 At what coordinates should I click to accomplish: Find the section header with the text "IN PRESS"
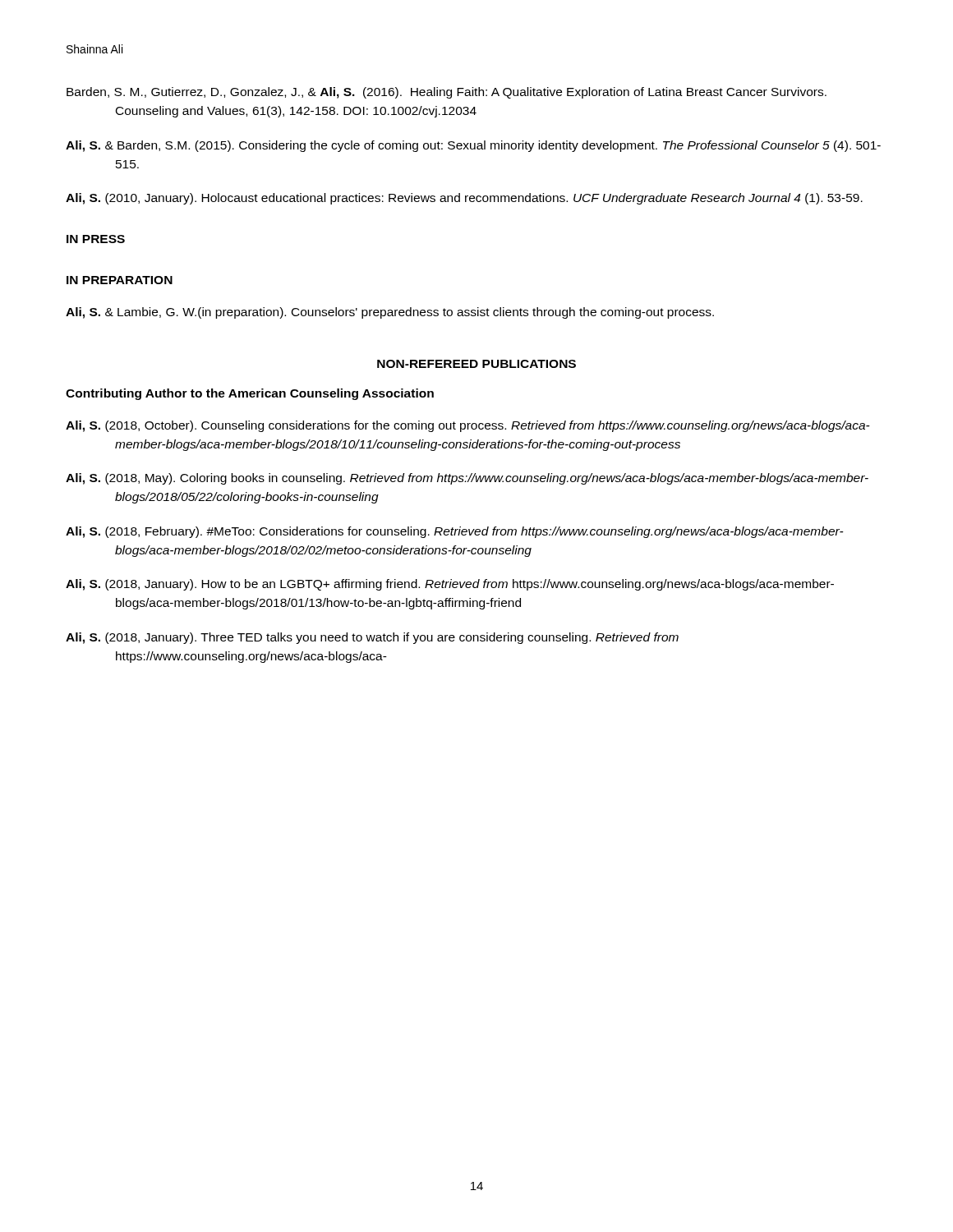pos(95,239)
